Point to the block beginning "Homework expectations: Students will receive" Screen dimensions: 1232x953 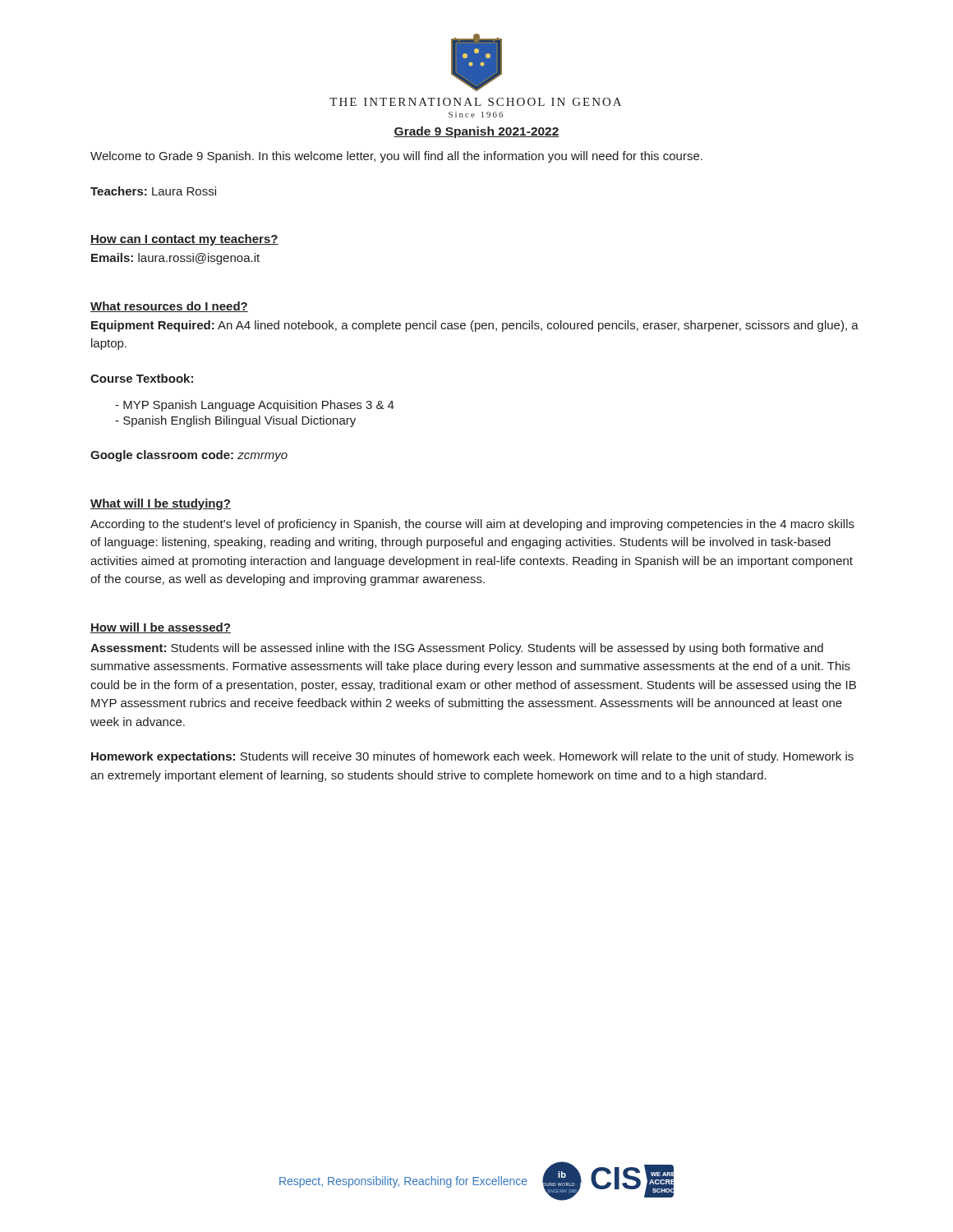pos(476,766)
